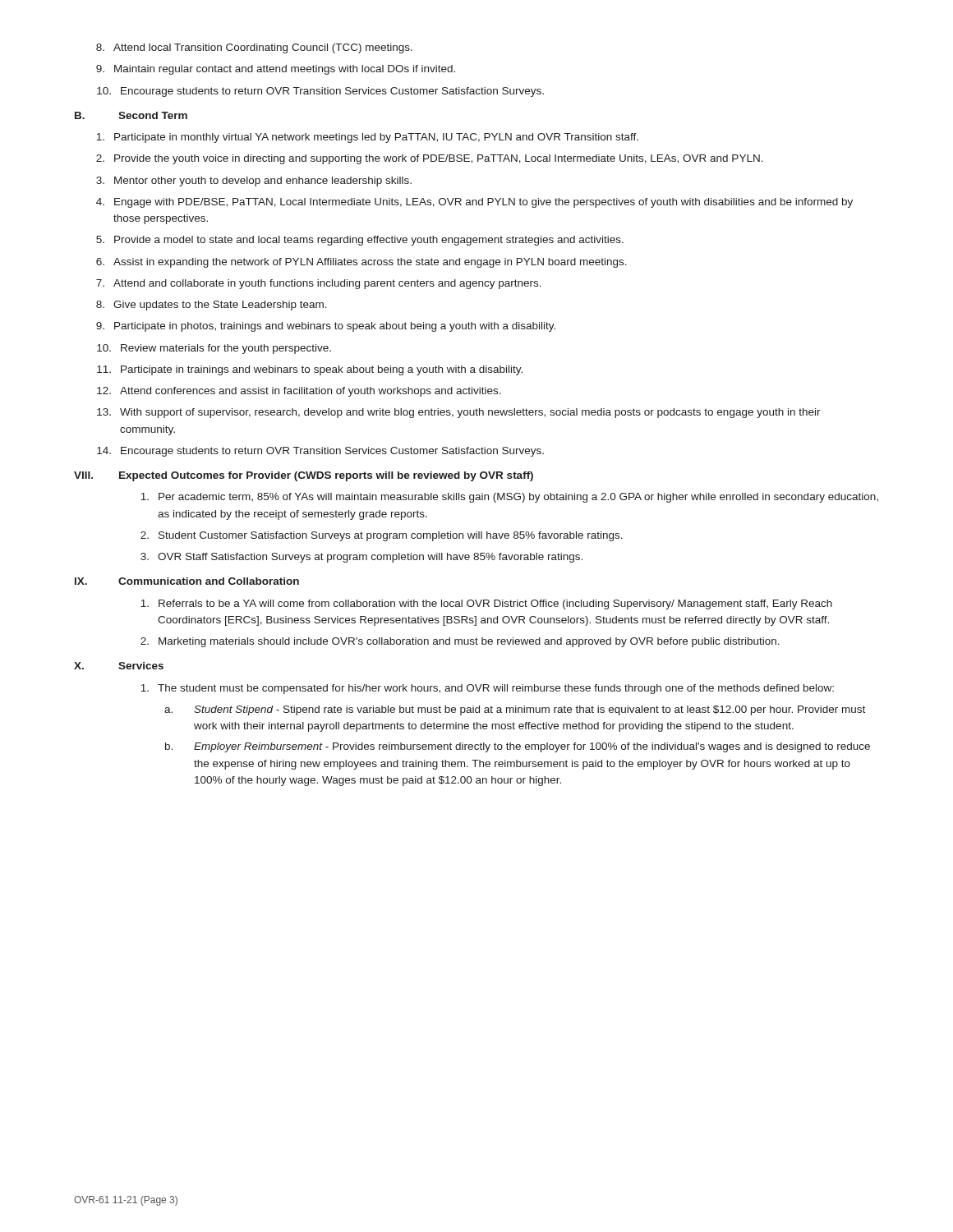Find the block on this page that starts "Per academic term, 85% of YAs will"

point(499,505)
